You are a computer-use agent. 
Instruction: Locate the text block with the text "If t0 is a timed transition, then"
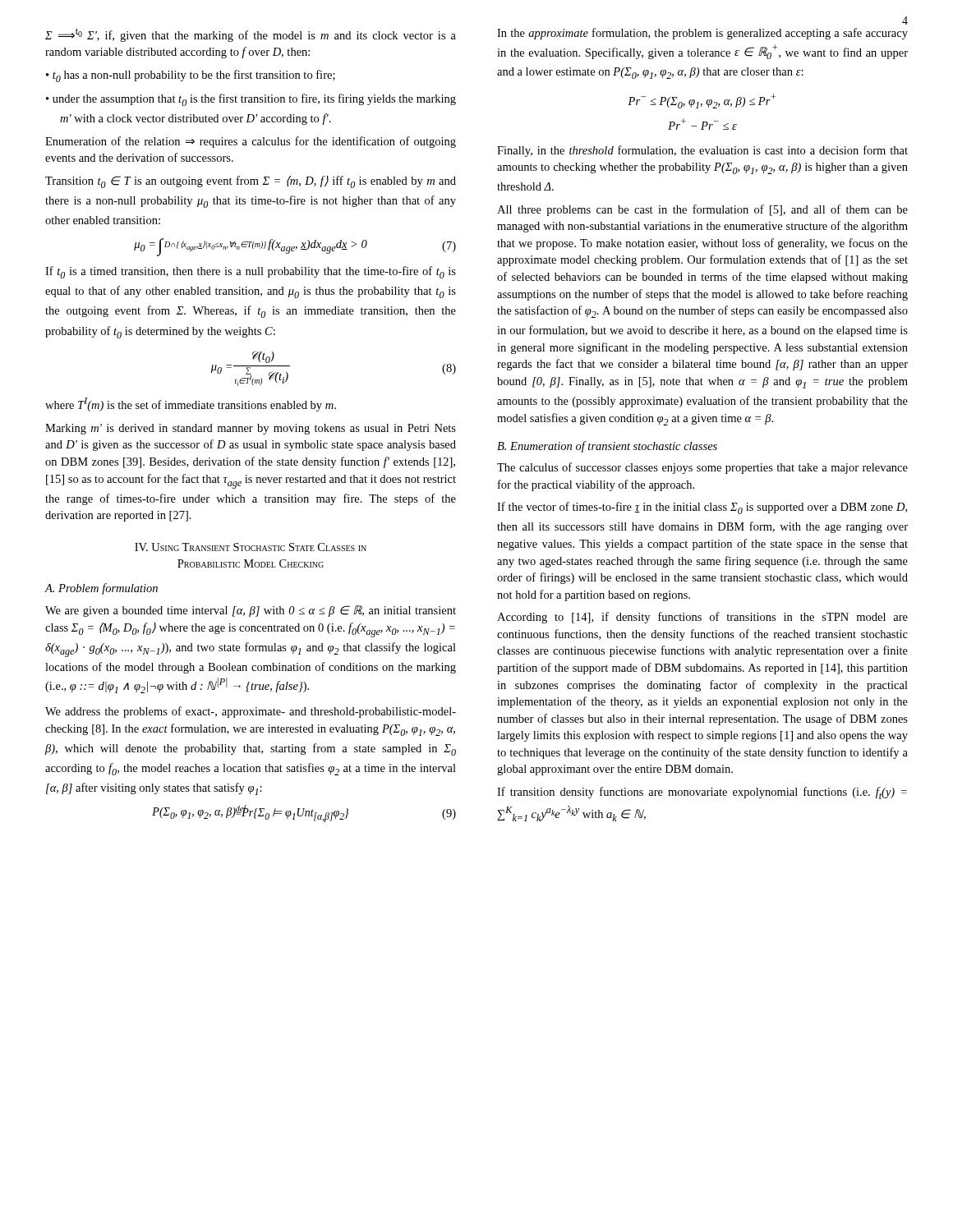251,303
